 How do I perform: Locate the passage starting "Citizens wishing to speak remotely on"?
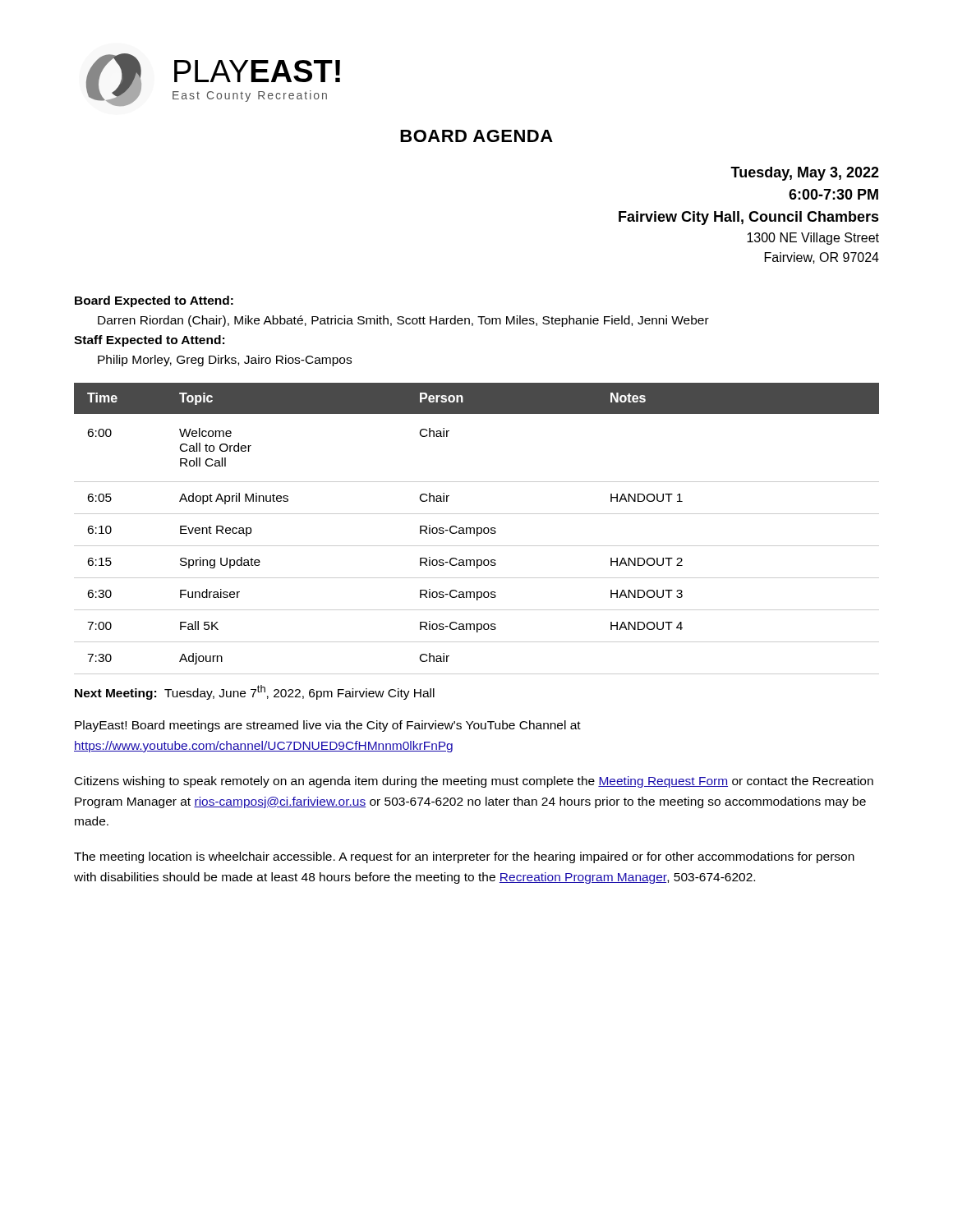click(474, 801)
